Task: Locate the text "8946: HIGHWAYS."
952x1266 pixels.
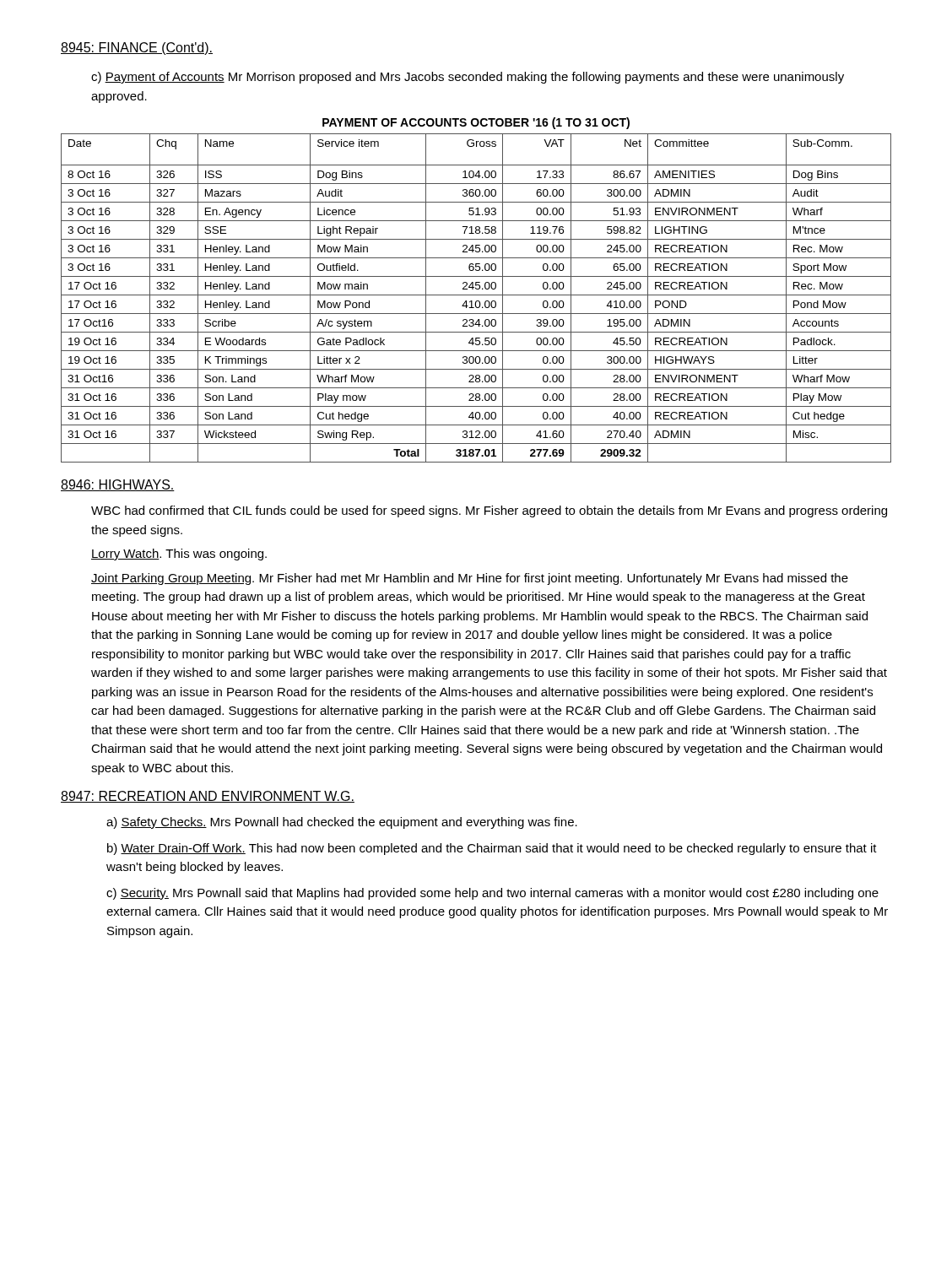Action: pyautogui.click(x=117, y=485)
